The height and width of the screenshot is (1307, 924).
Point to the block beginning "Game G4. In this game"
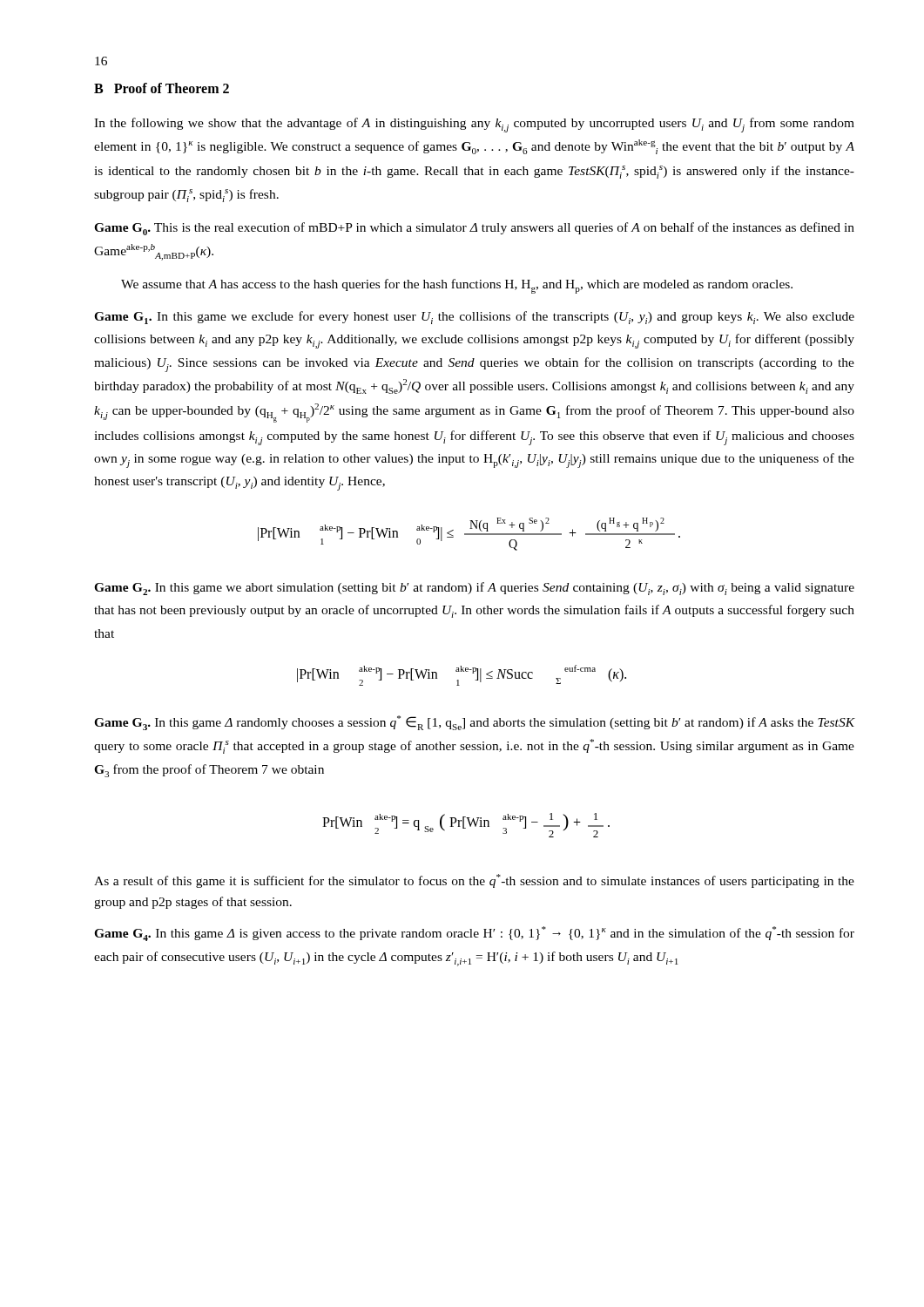tap(474, 945)
